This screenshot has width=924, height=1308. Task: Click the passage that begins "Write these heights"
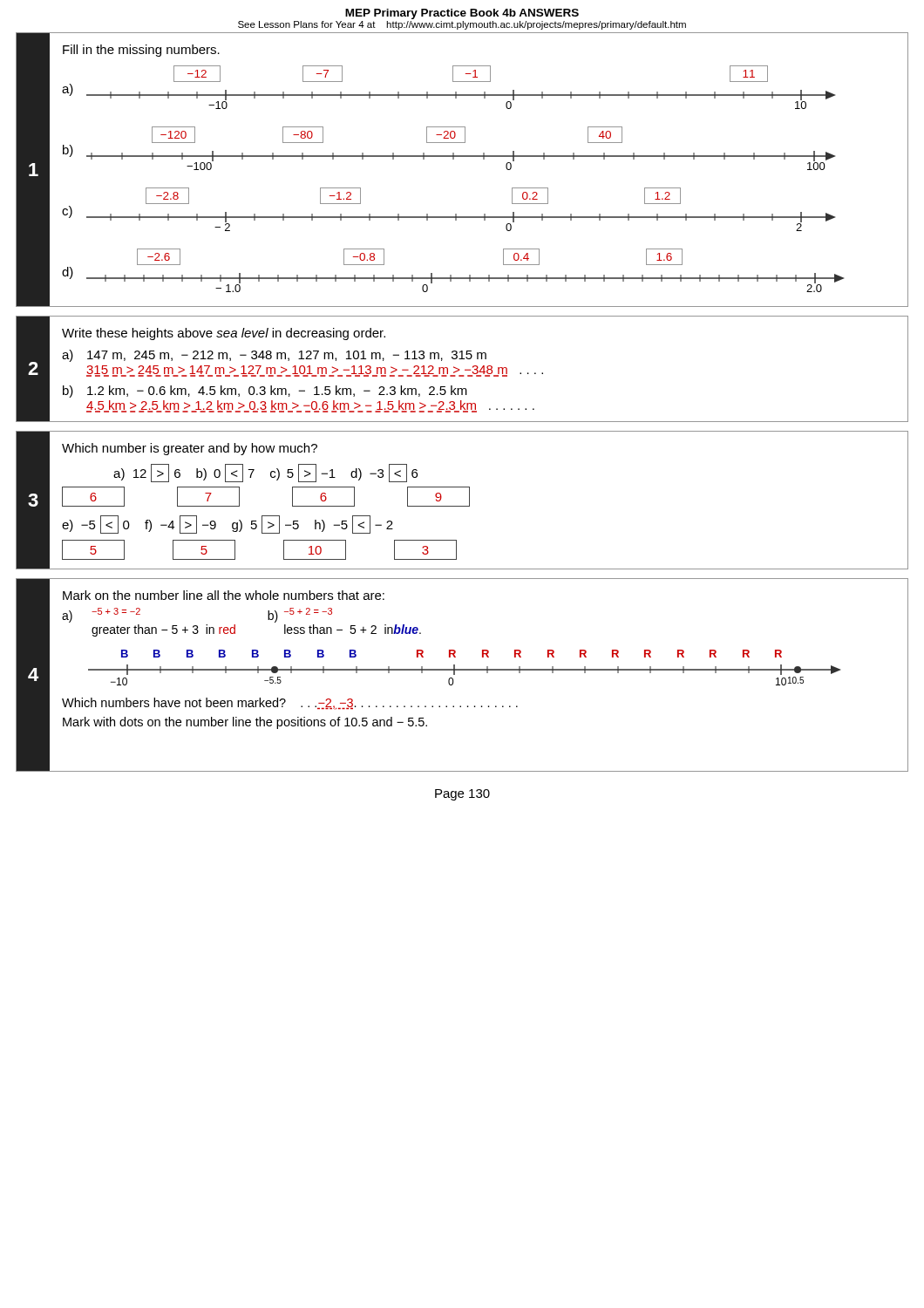pos(224,333)
